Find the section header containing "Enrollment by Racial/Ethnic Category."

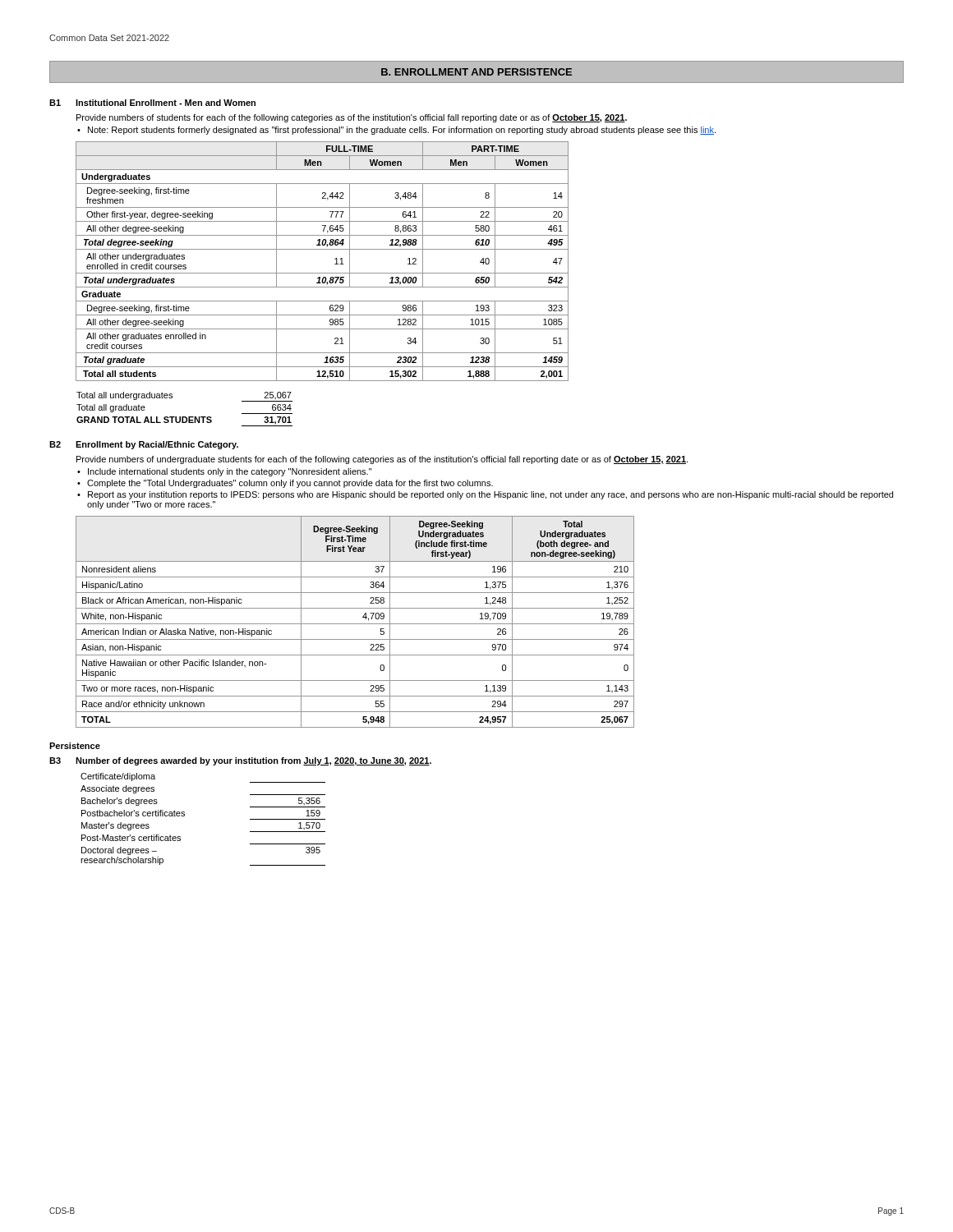pyautogui.click(x=157, y=444)
